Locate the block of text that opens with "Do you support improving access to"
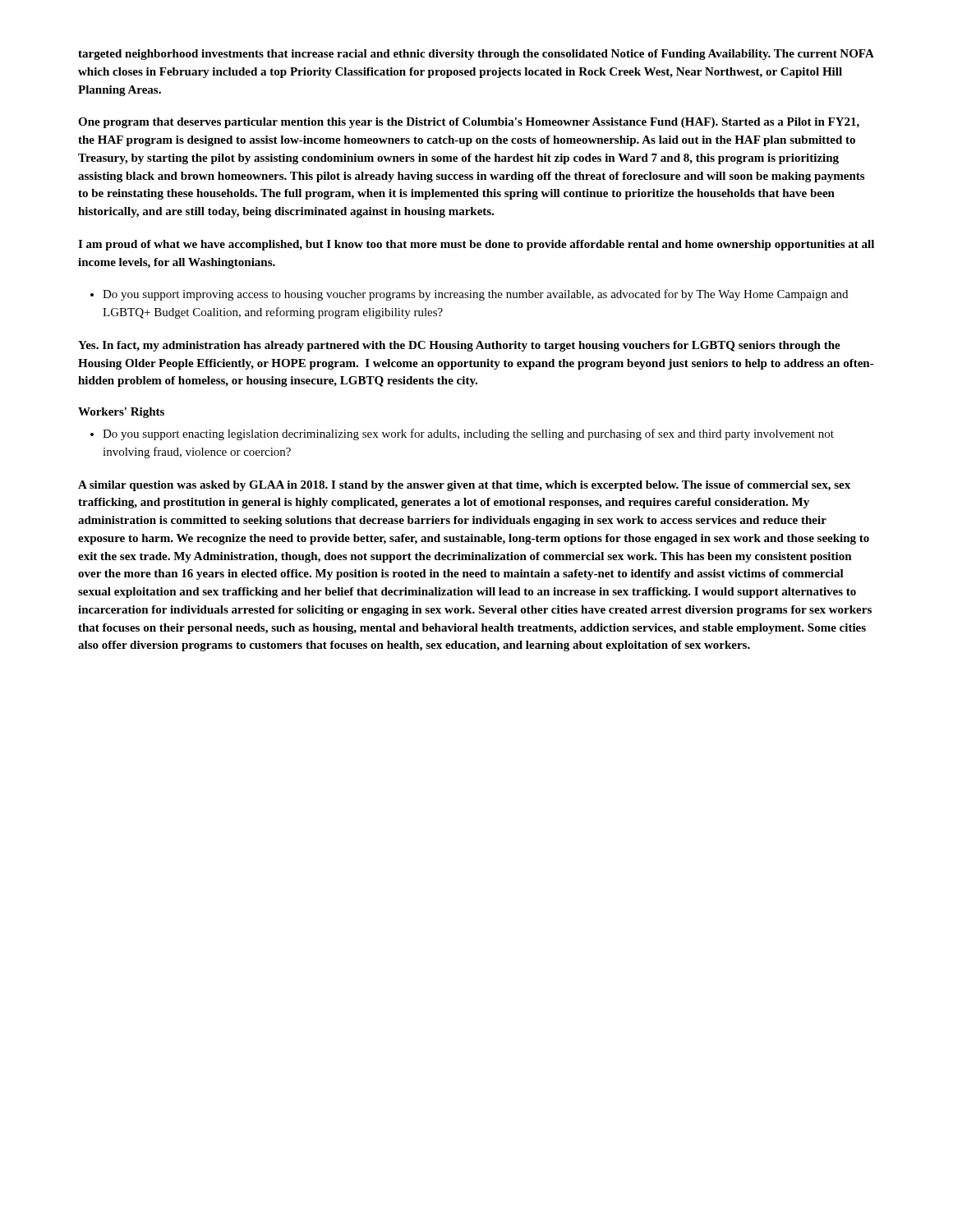The image size is (953, 1232). click(476, 304)
